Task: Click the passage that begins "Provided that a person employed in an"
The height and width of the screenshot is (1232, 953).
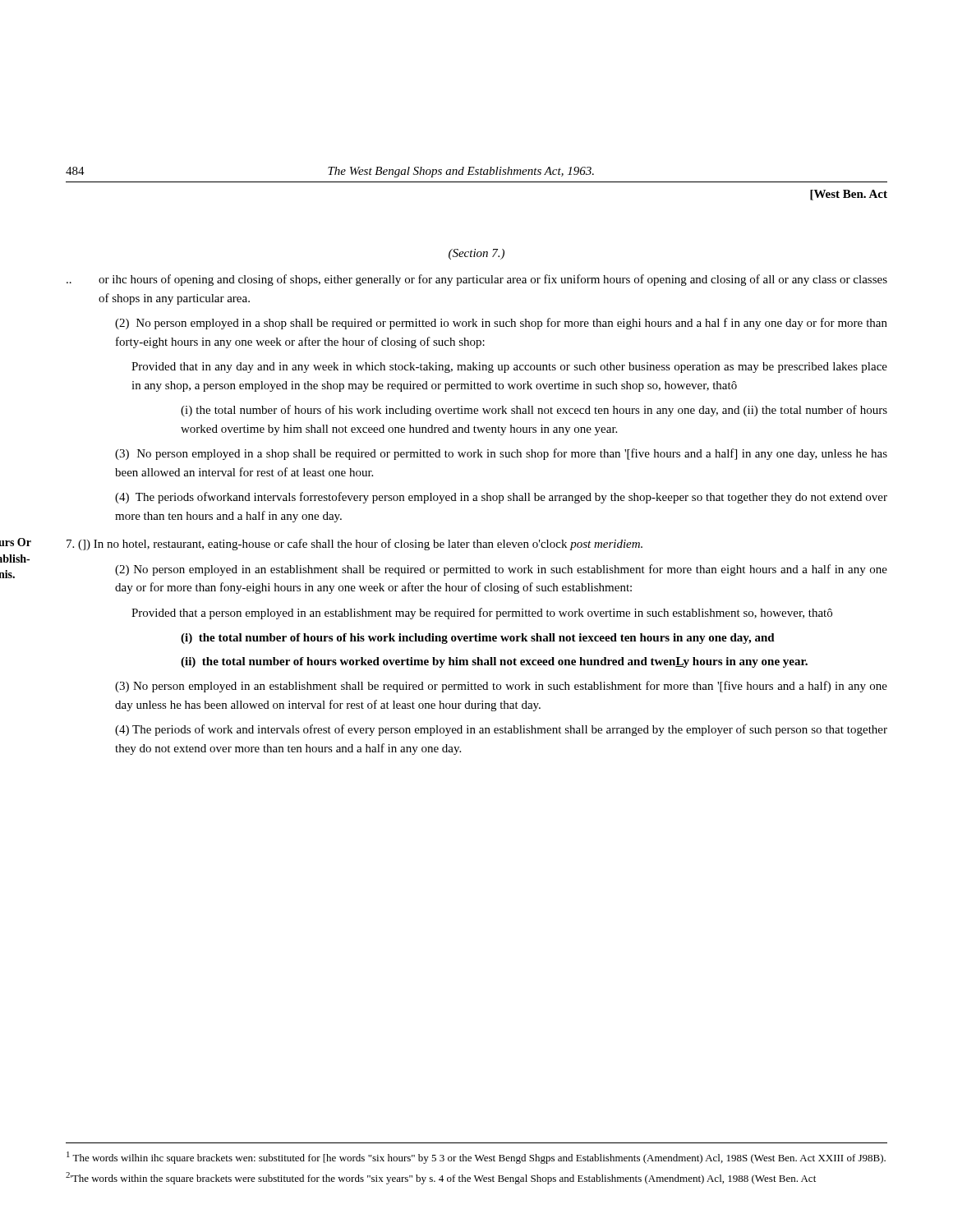Action: [482, 612]
